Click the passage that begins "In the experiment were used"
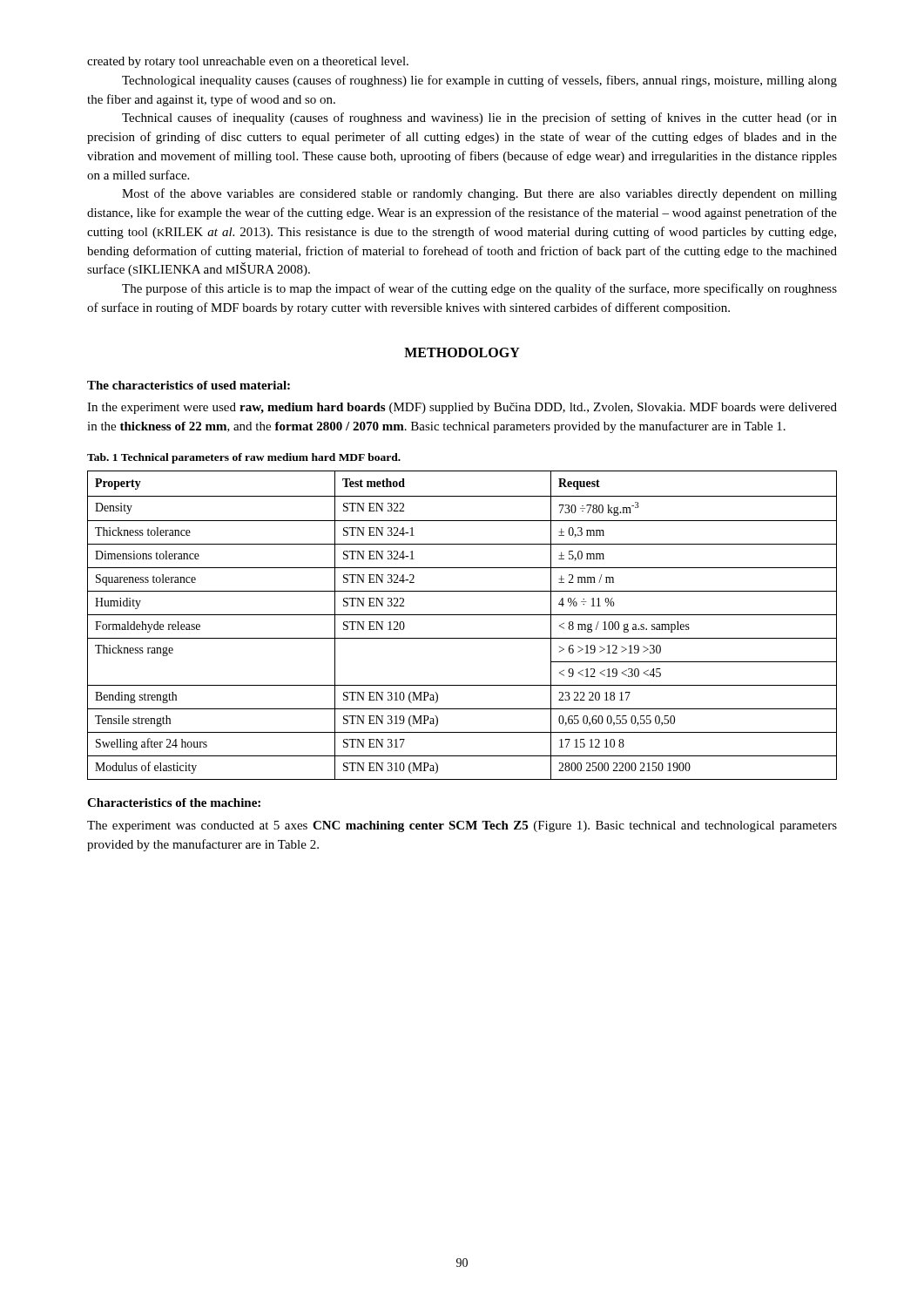Viewport: 924px width, 1307px height. coord(462,418)
